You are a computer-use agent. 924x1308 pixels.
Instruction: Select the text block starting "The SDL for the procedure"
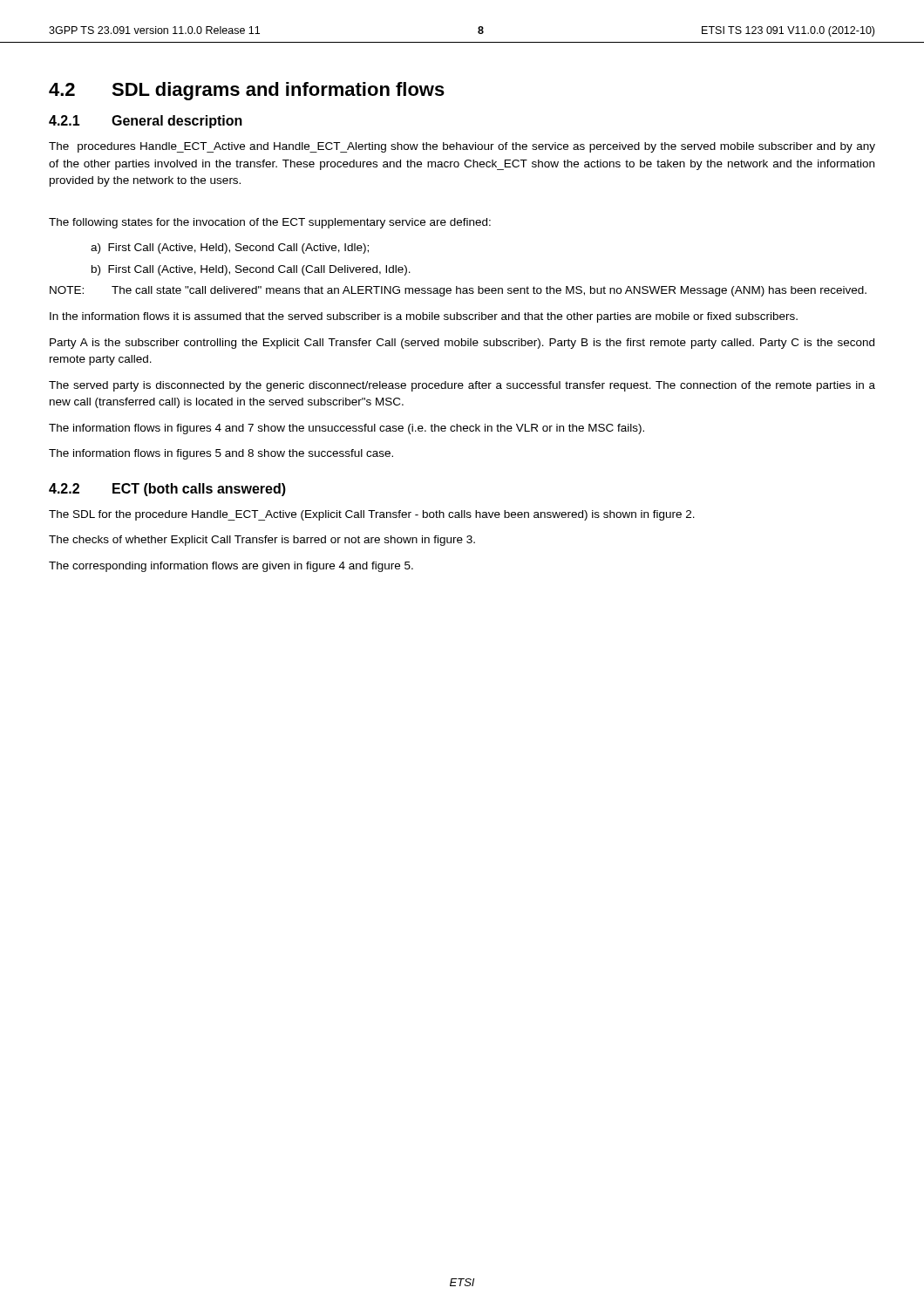tap(372, 514)
